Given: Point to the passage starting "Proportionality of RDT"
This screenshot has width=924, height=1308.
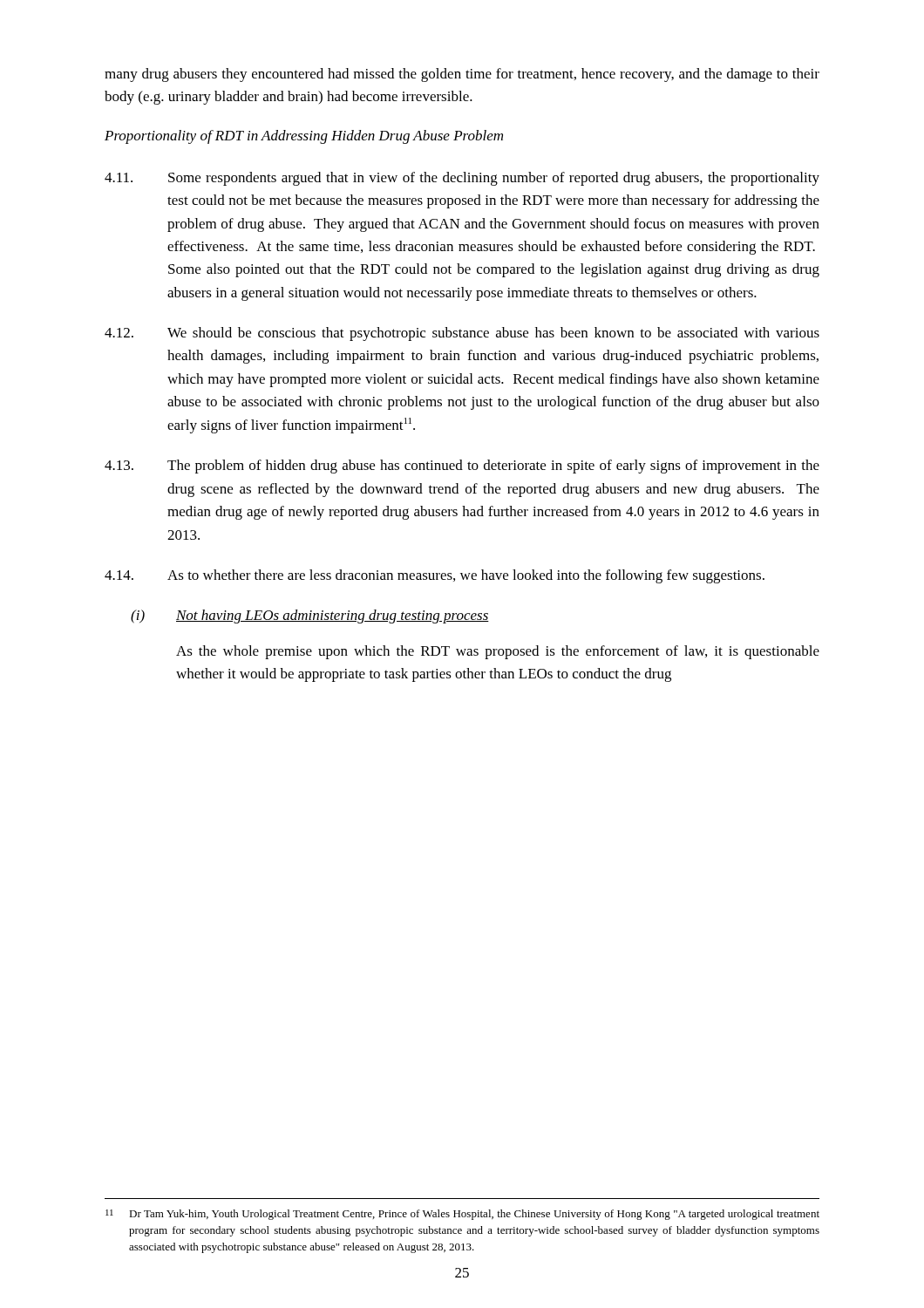Looking at the screenshot, I should (304, 135).
